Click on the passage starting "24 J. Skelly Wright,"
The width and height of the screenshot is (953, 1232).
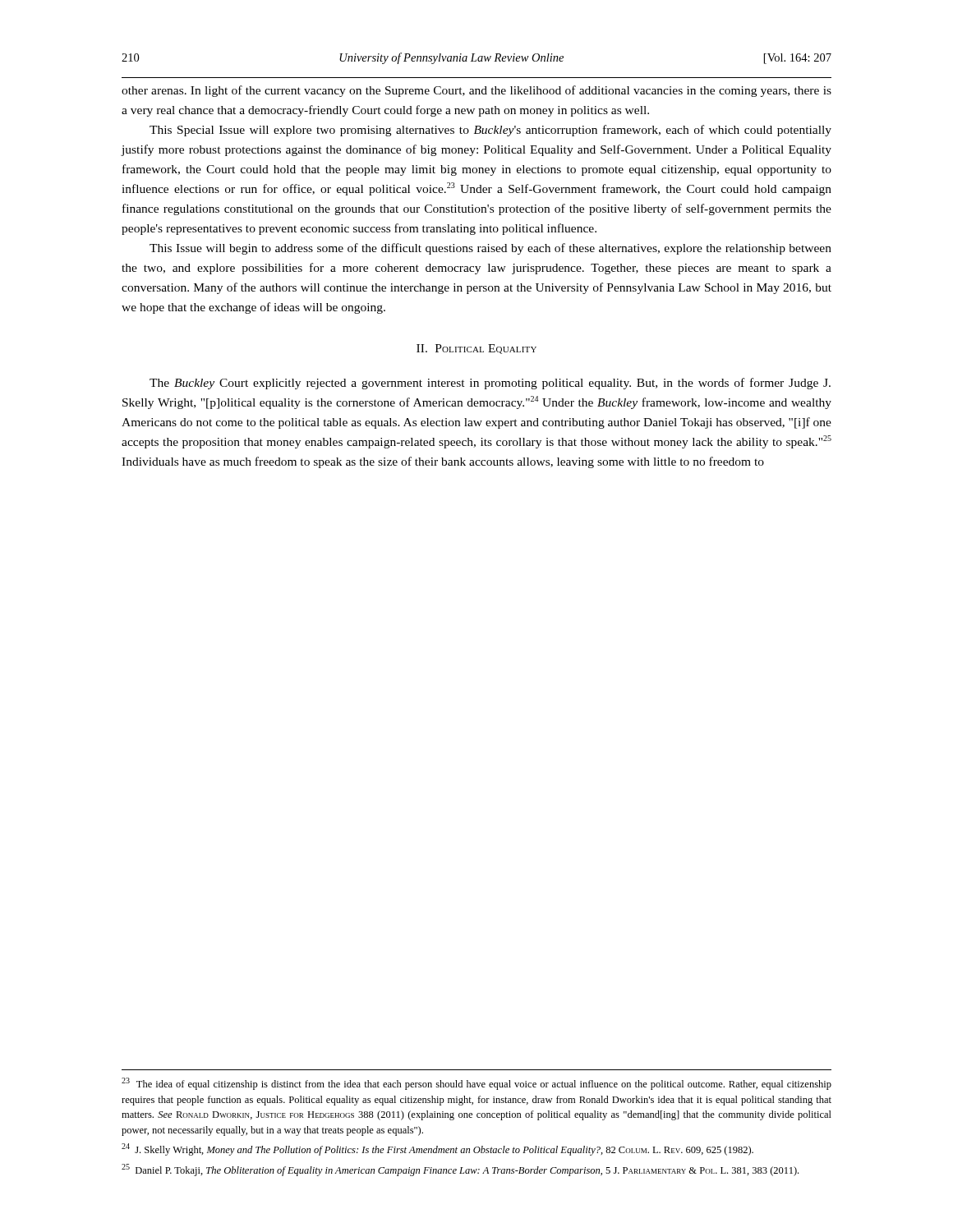click(438, 1149)
